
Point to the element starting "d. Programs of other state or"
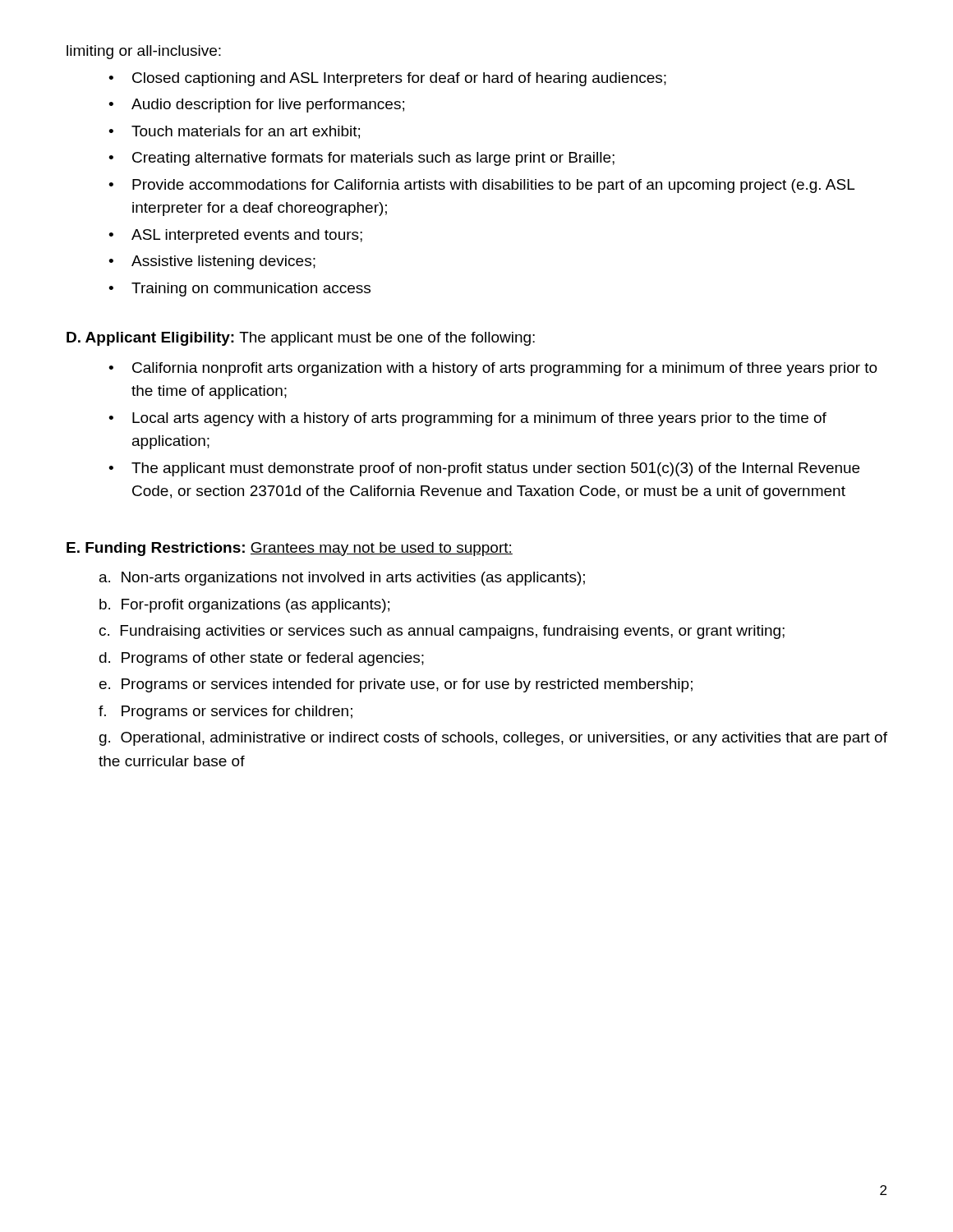(x=262, y=657)
